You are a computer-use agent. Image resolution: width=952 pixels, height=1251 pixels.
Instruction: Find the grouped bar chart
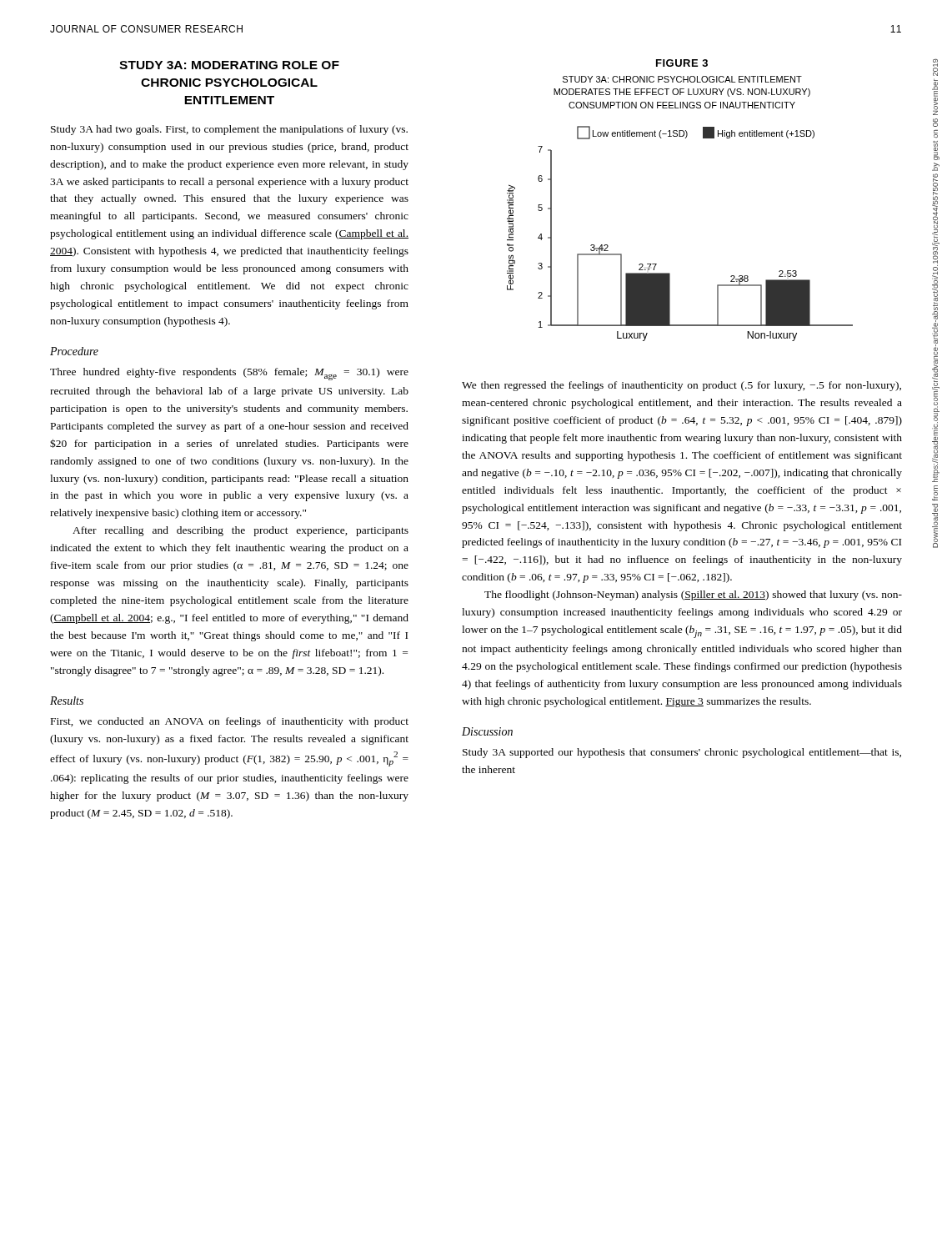682,241
